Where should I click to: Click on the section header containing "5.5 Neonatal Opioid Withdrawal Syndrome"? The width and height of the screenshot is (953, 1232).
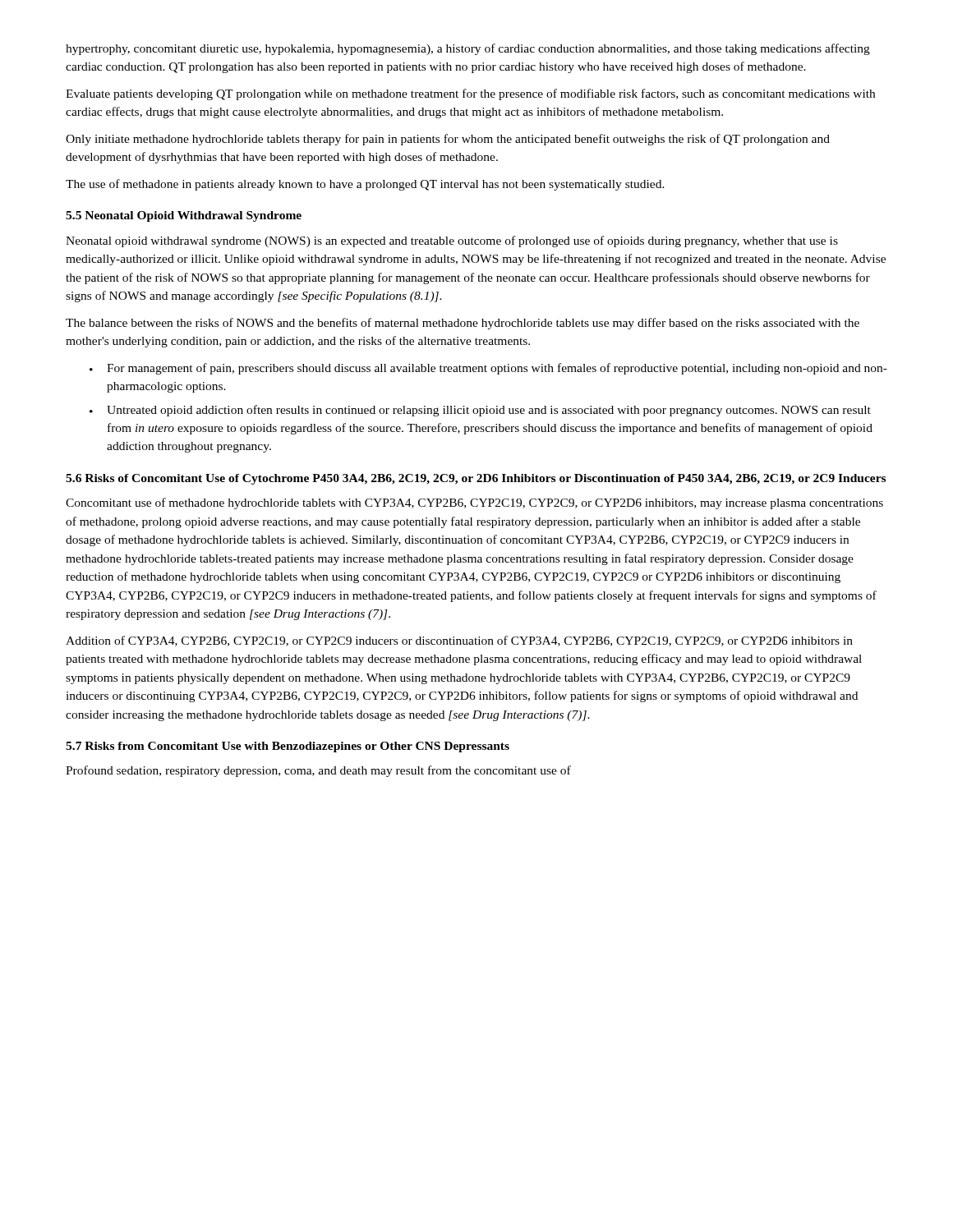coord(184,215)
